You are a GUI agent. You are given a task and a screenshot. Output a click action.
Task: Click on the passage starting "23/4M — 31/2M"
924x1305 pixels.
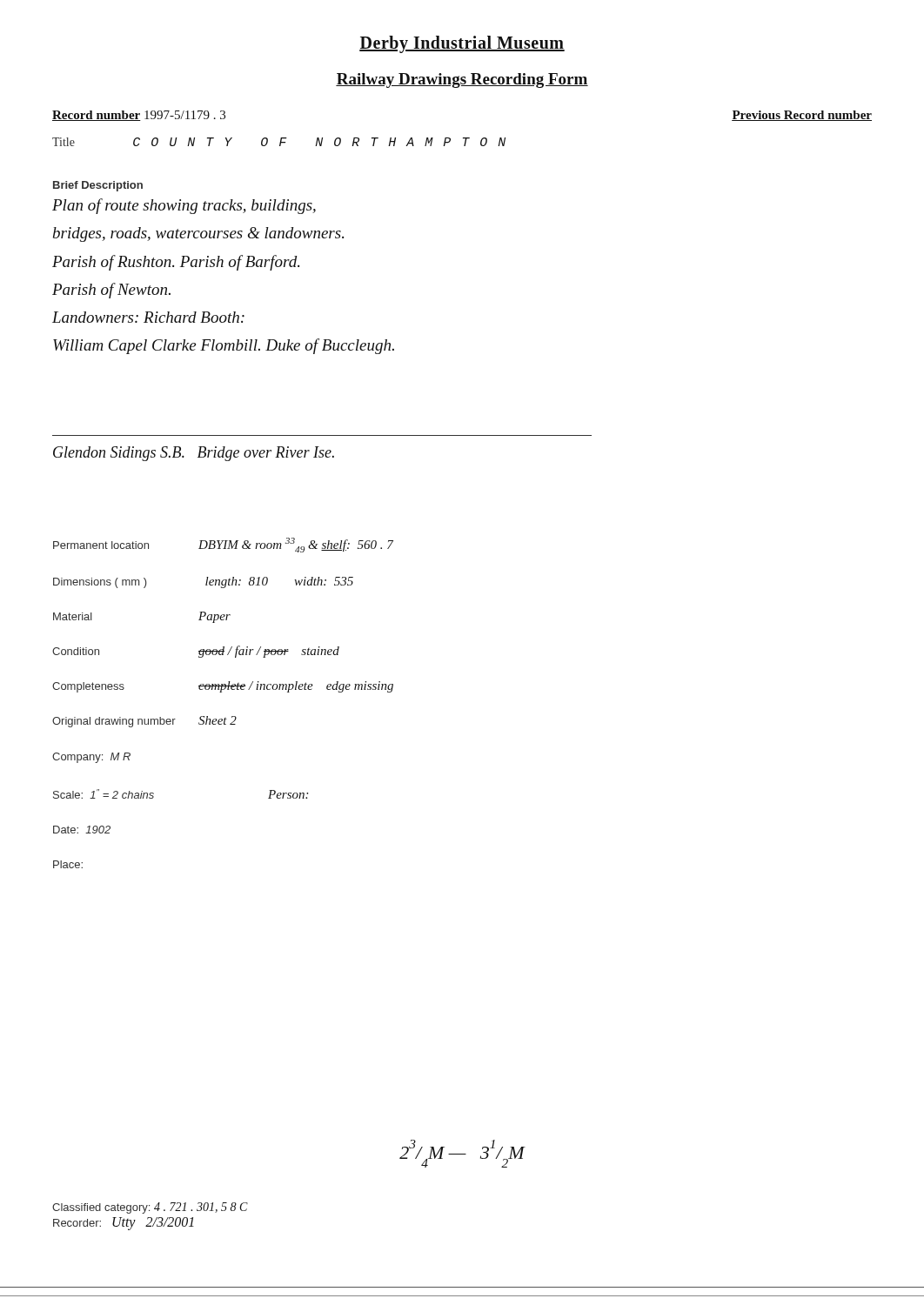[462, 1153]
